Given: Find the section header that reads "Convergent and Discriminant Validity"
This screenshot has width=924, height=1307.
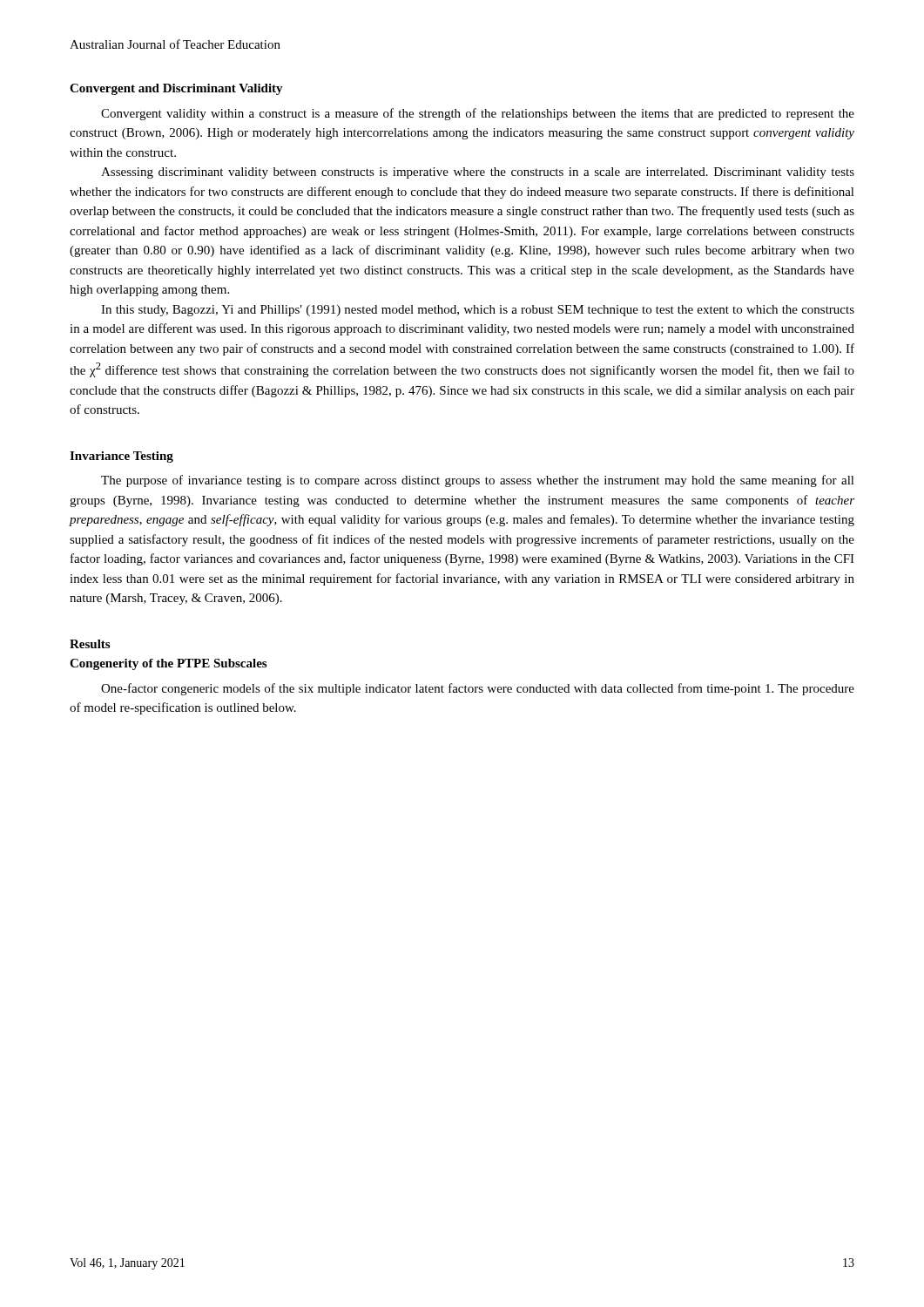Looking at the screenshot, I should tap(176, 88).
